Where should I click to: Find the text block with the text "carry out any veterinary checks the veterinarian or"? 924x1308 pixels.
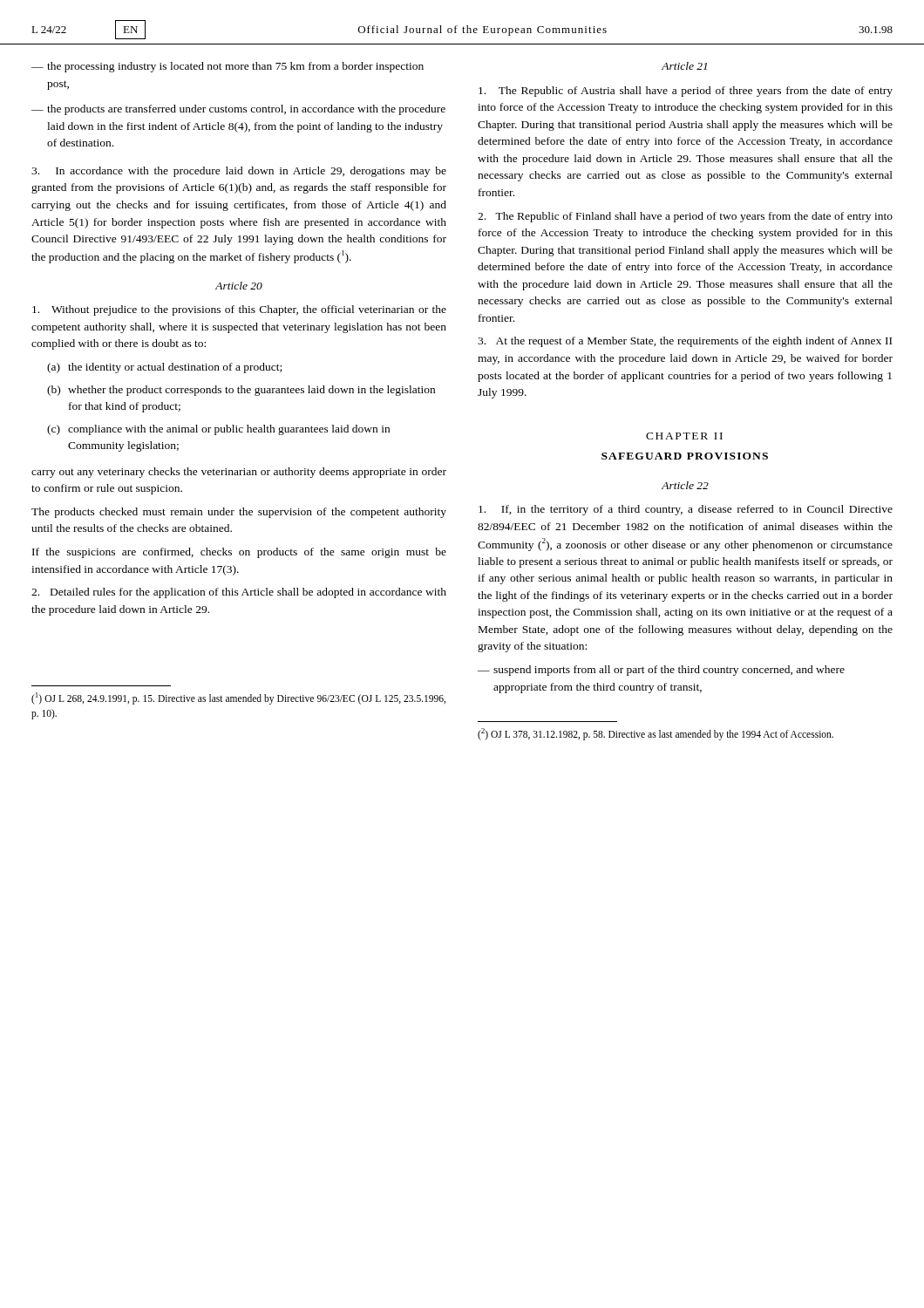point(239,480)
